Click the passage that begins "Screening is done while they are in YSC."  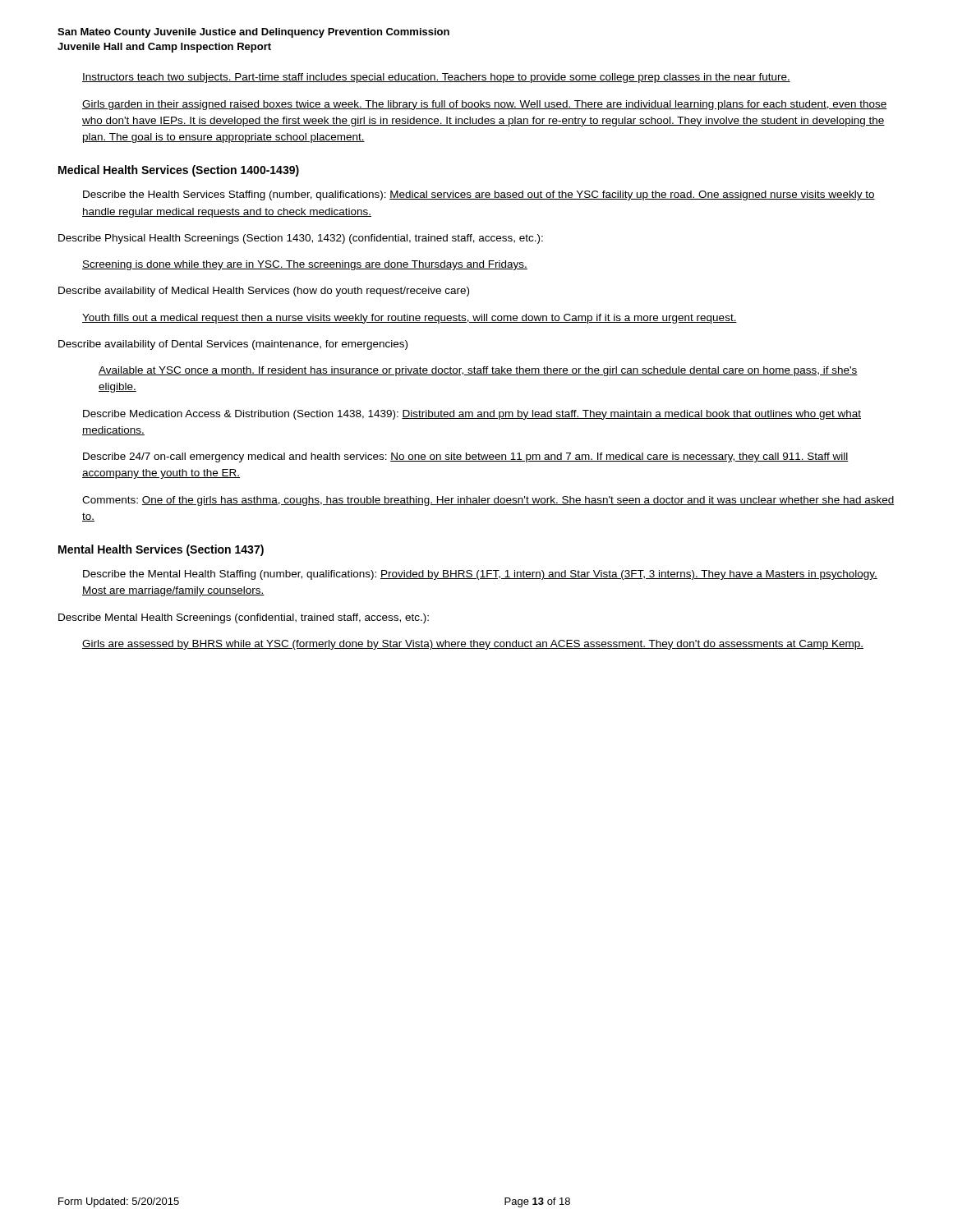click(305, 264)
